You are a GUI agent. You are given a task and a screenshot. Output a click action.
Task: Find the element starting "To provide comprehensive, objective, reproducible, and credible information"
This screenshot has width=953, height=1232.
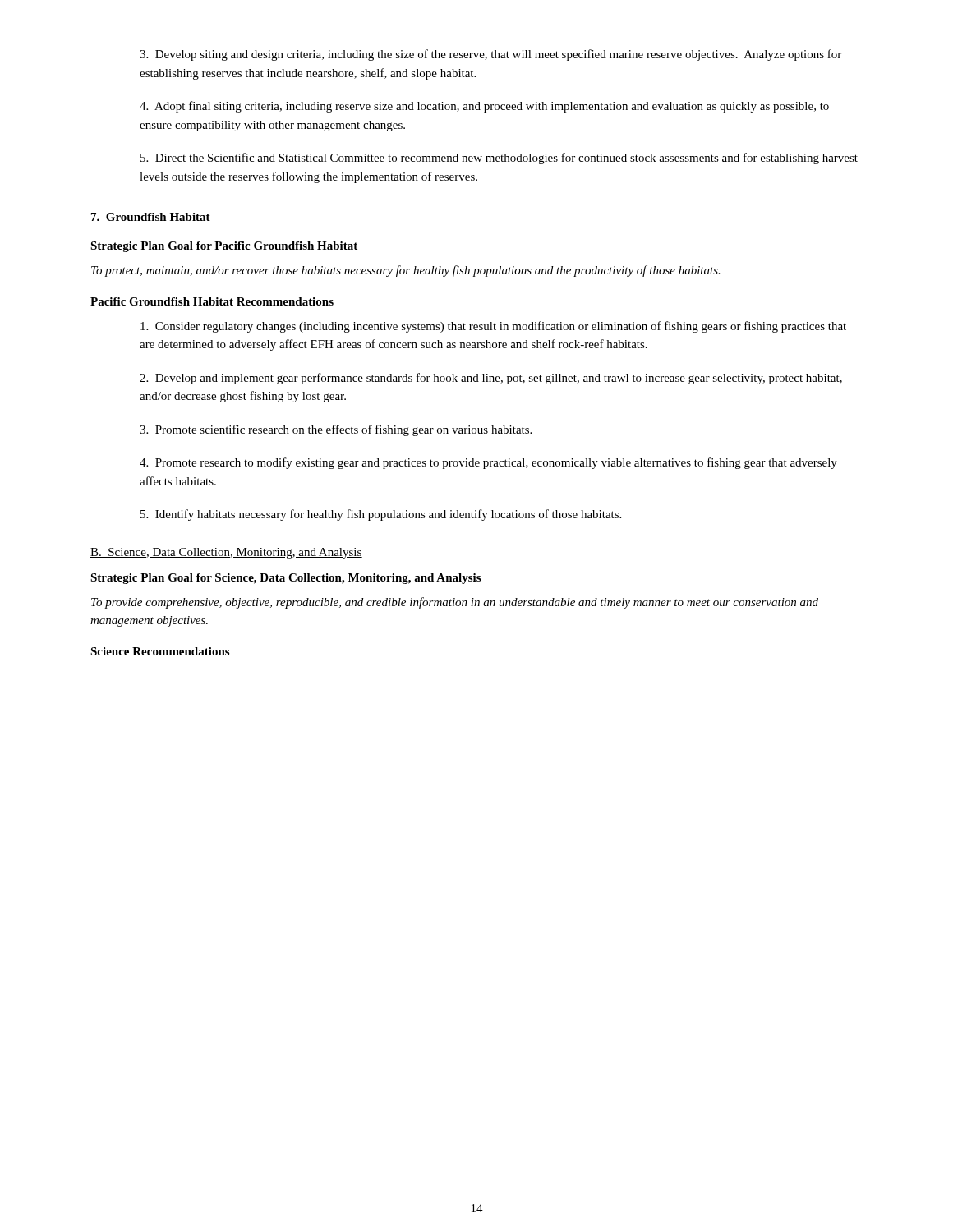[454, 611]
